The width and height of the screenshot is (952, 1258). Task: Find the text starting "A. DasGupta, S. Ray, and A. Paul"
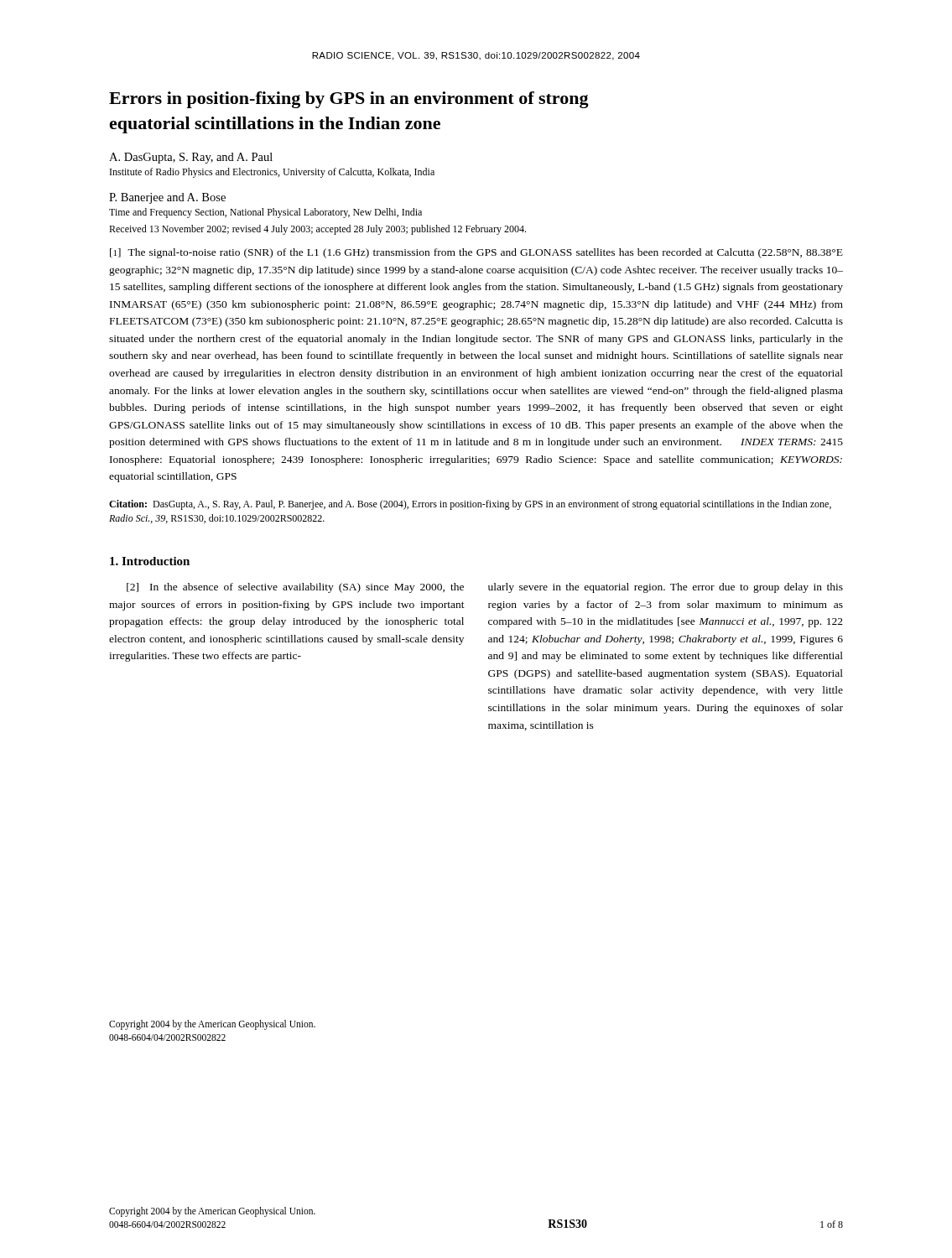191,157
